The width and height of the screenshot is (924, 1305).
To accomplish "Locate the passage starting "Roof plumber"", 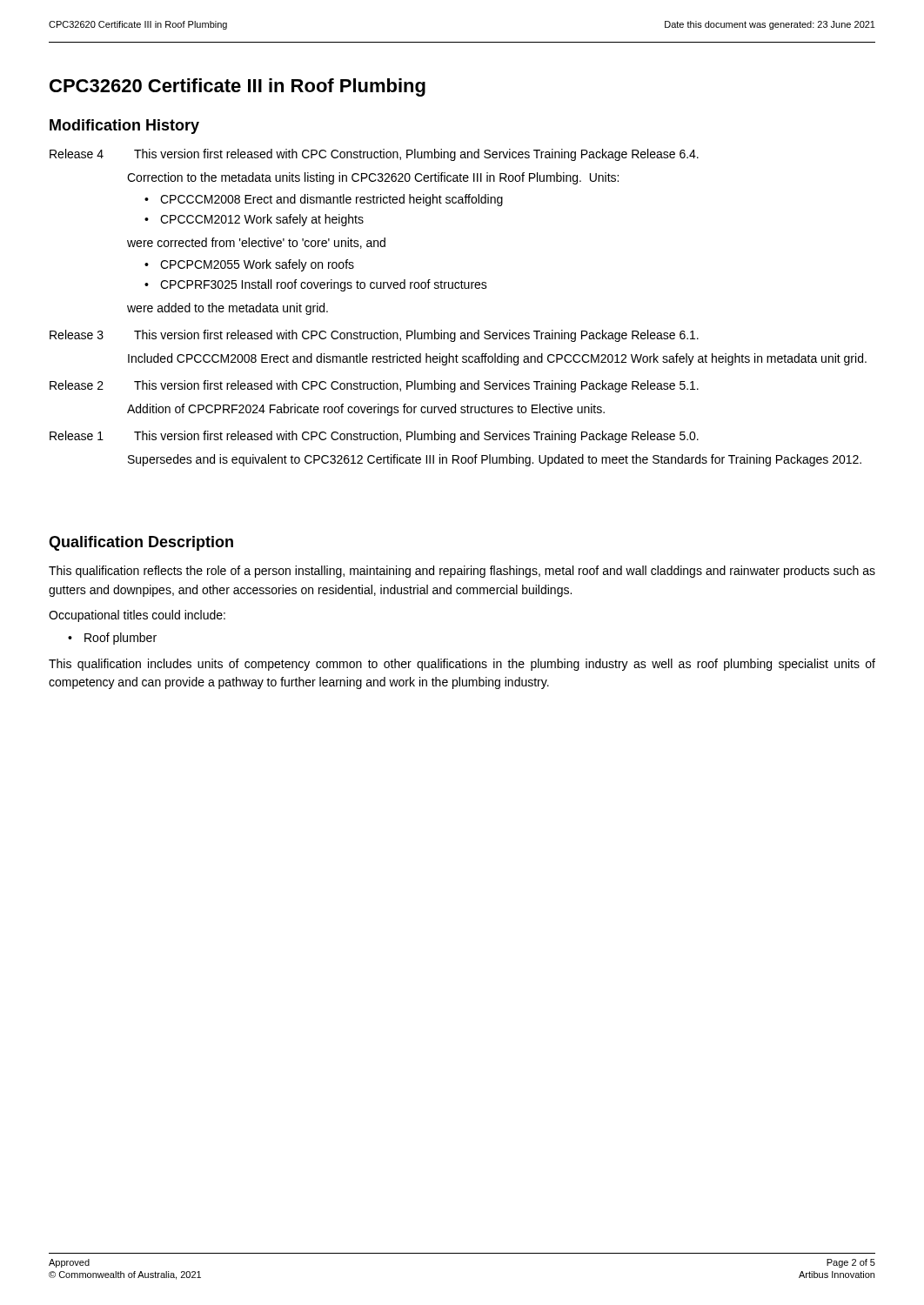I will pos(120,638).
